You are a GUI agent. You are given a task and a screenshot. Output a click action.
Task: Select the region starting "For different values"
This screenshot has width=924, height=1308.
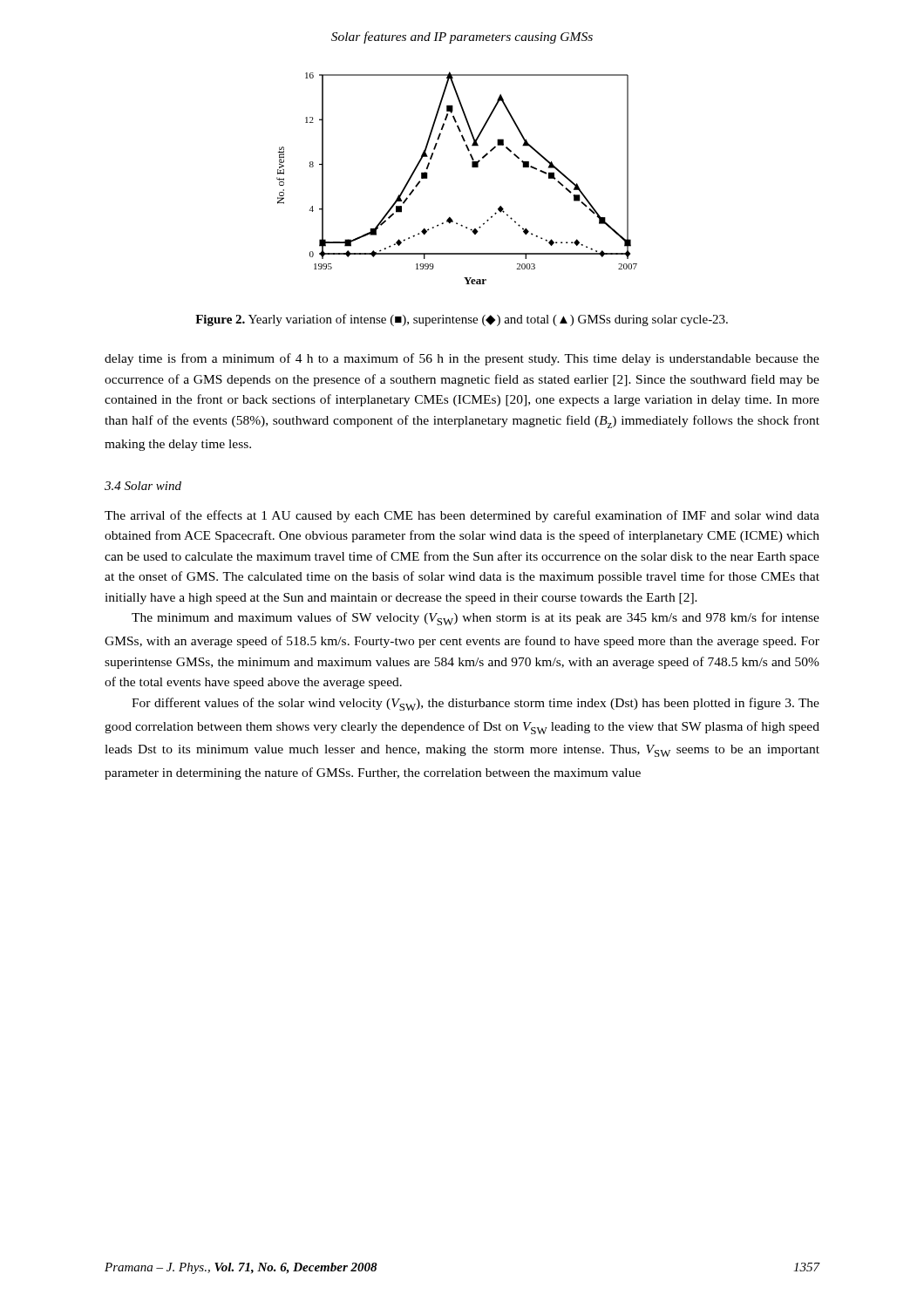click(462, 737)
